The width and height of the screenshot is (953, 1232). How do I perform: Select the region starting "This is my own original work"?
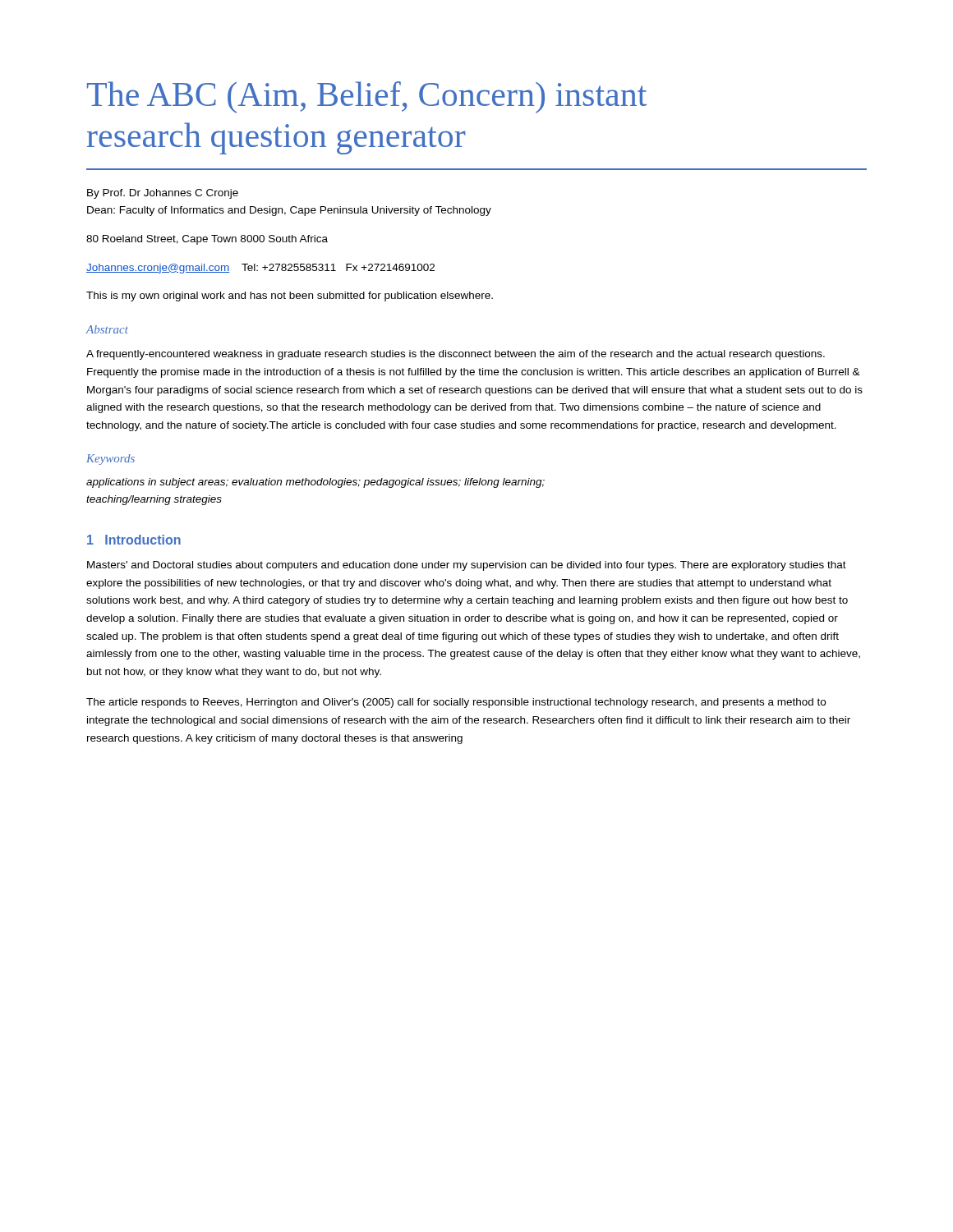pos(290,296)
